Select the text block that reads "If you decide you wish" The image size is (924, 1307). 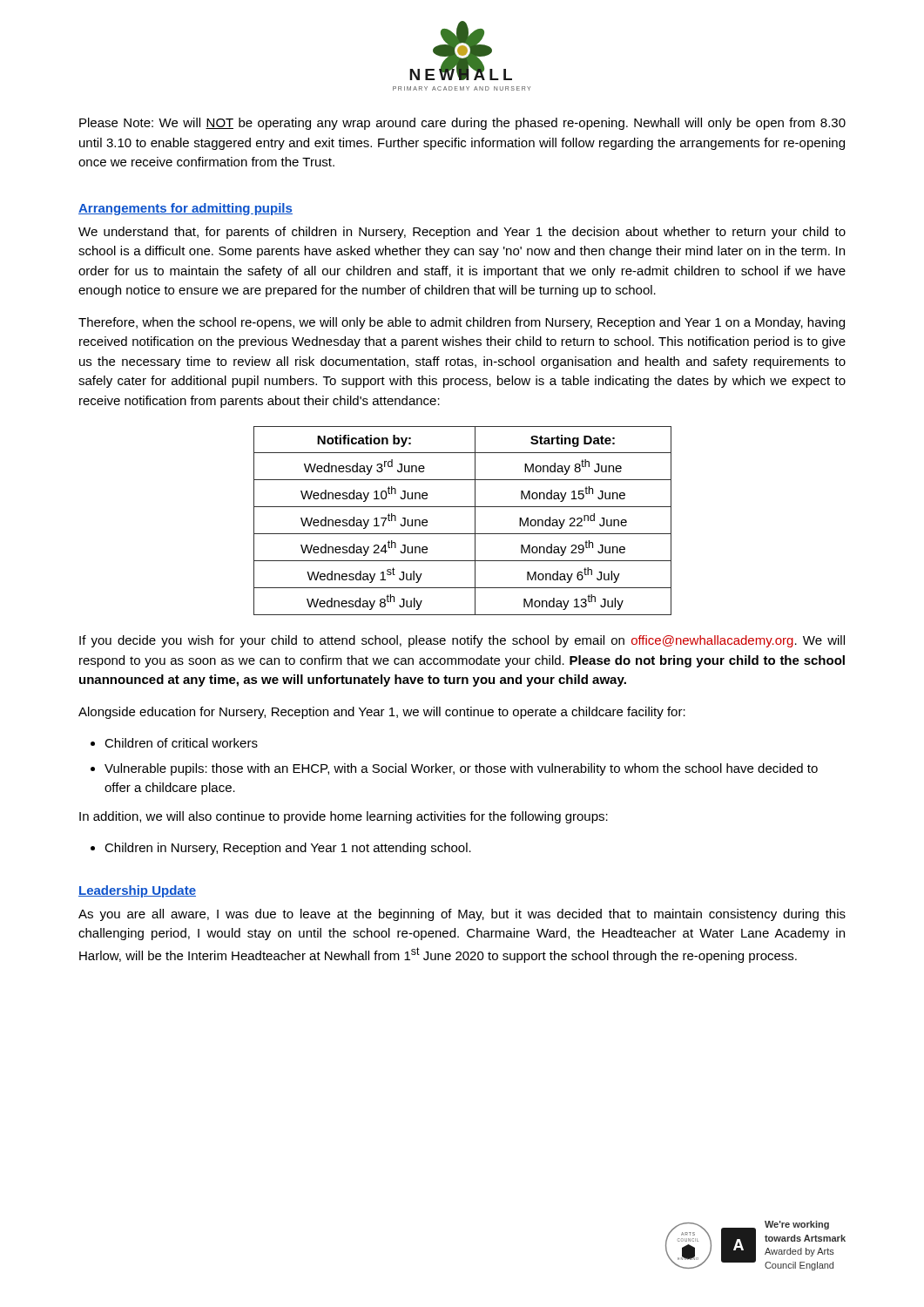pos(462,660)
